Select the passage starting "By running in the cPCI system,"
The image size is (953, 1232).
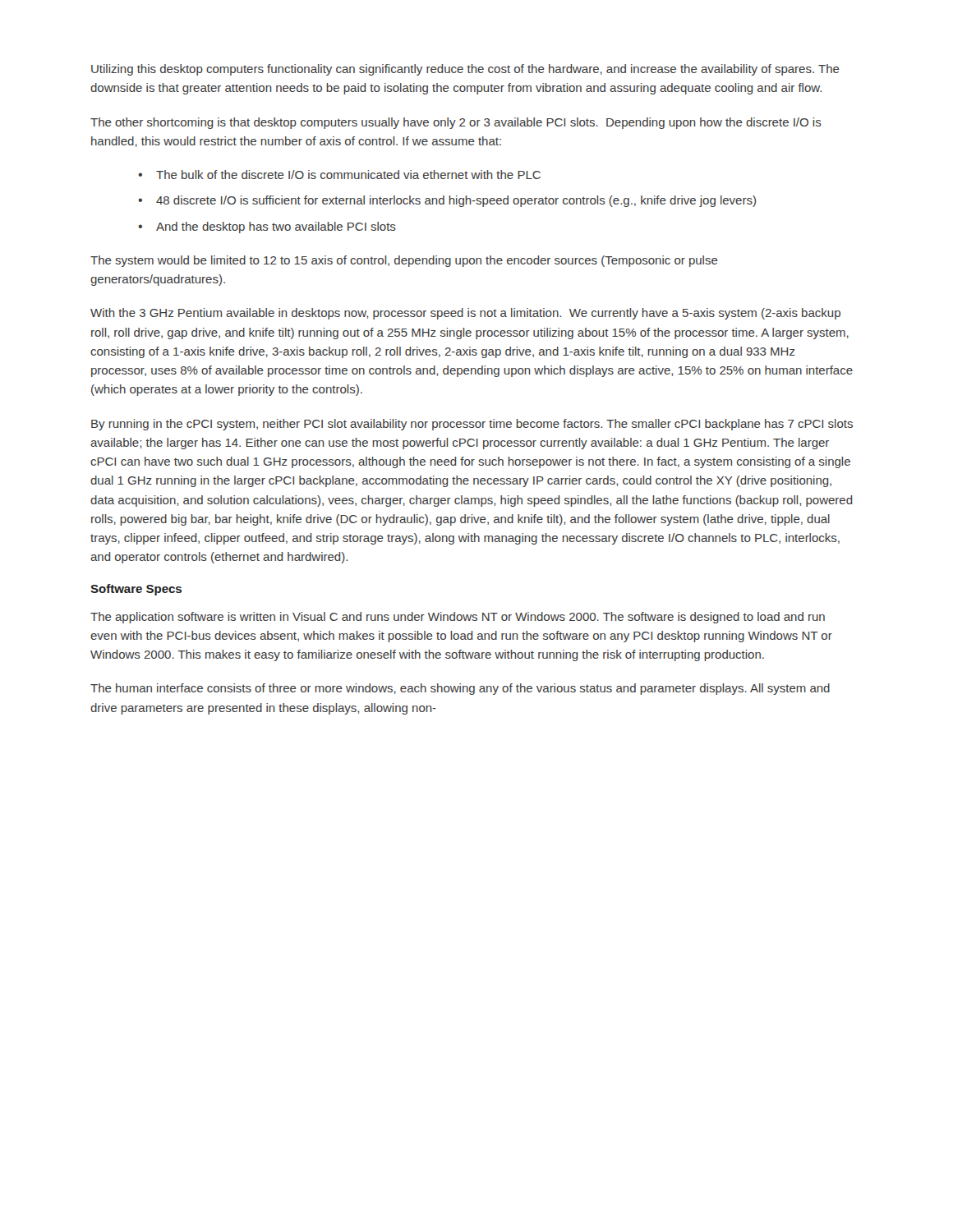click(472, 490)
